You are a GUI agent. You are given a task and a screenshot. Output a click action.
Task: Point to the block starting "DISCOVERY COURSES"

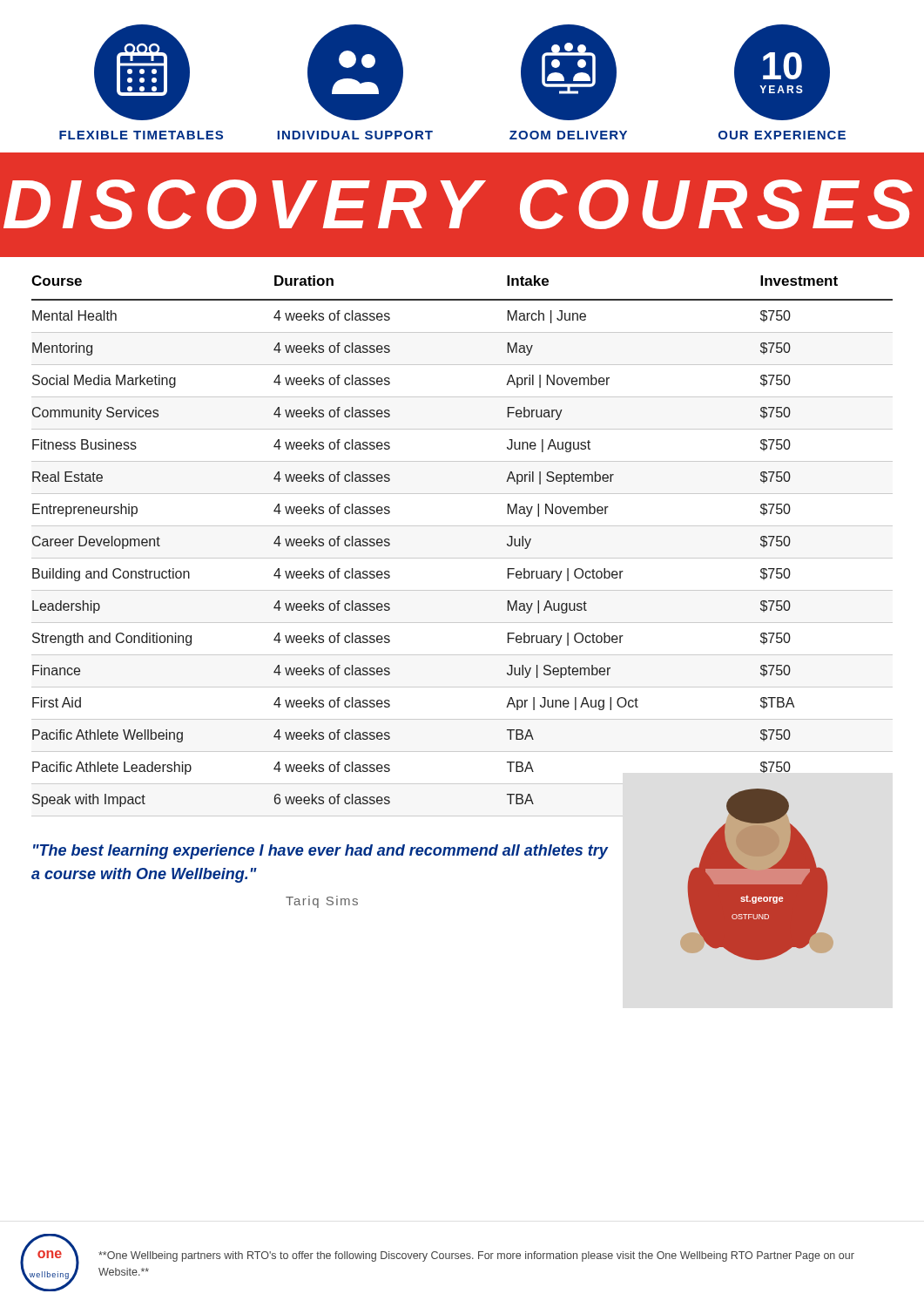(462, 205)
